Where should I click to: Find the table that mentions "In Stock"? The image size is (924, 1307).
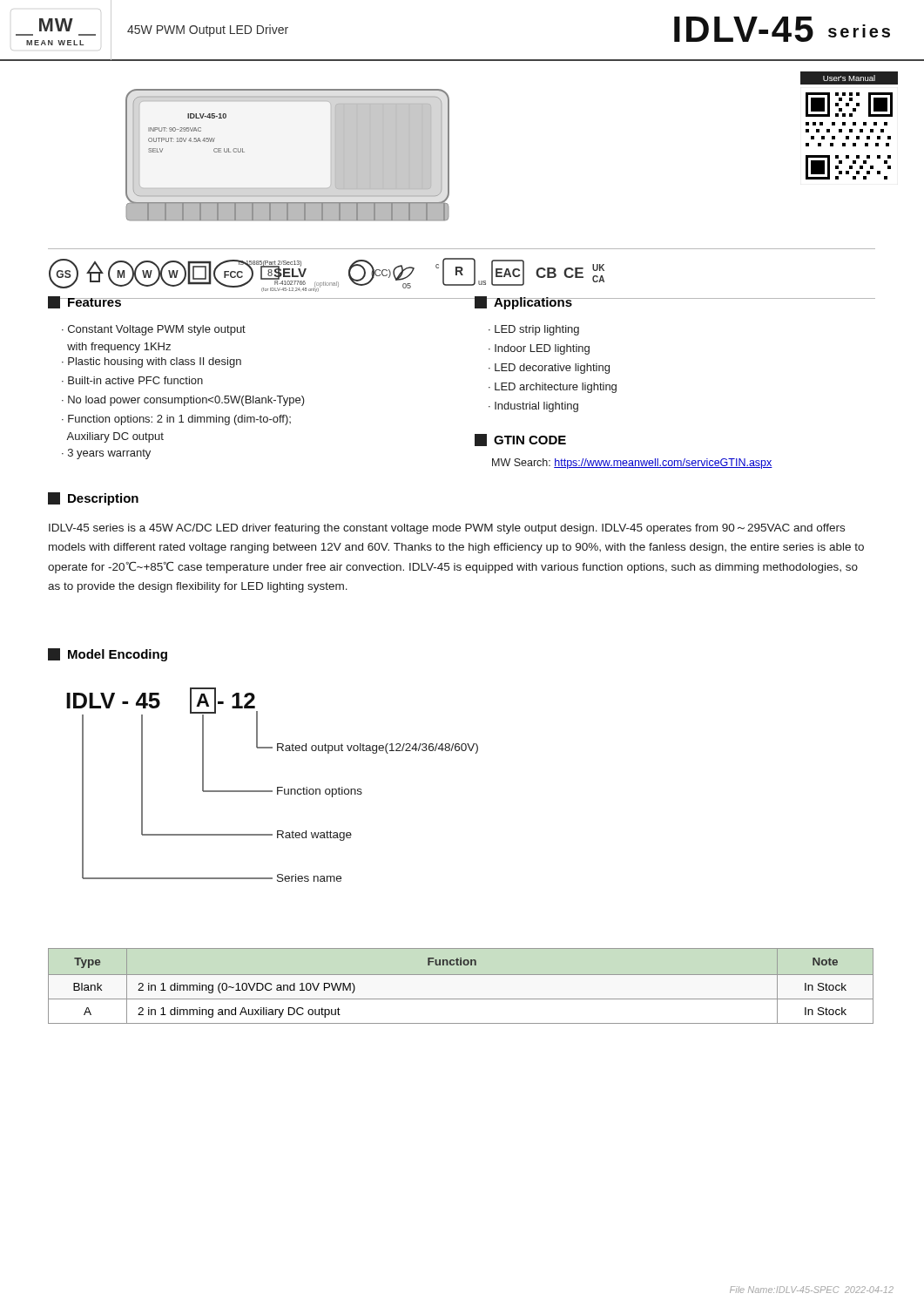click(461, 986)
